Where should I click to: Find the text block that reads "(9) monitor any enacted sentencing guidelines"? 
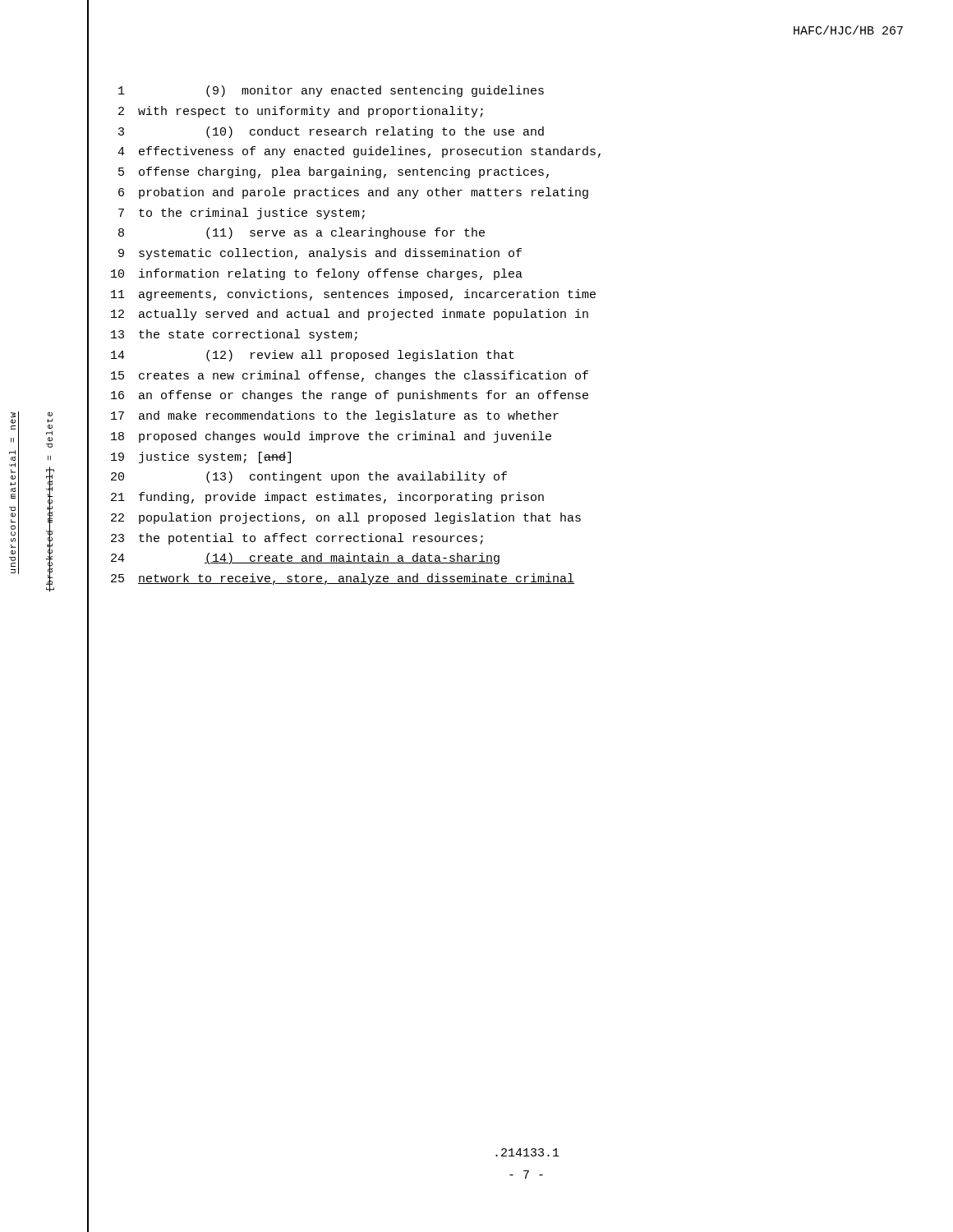tap(375, 91)
